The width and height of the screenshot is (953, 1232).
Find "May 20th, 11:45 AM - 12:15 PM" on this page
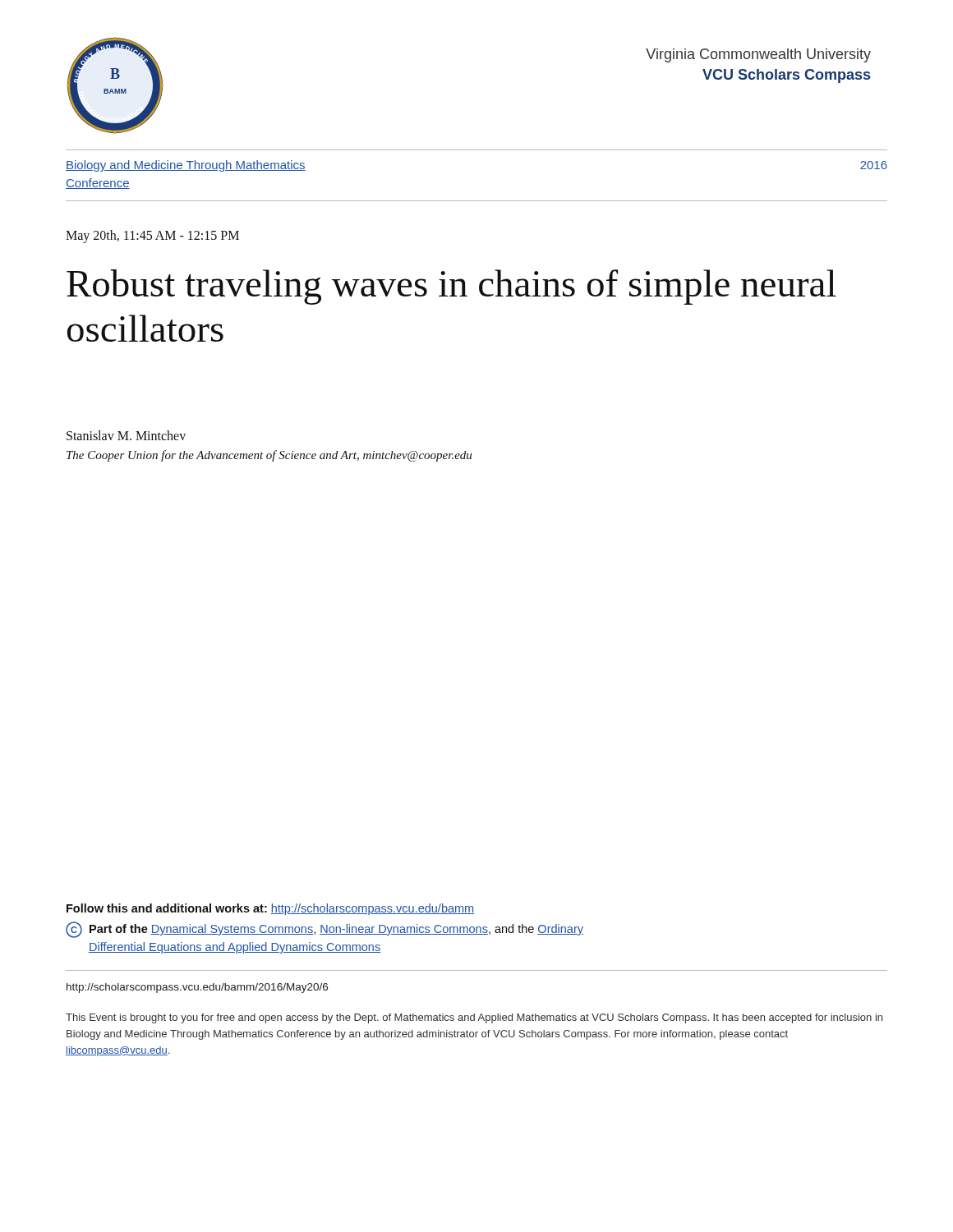pos(153,235)
